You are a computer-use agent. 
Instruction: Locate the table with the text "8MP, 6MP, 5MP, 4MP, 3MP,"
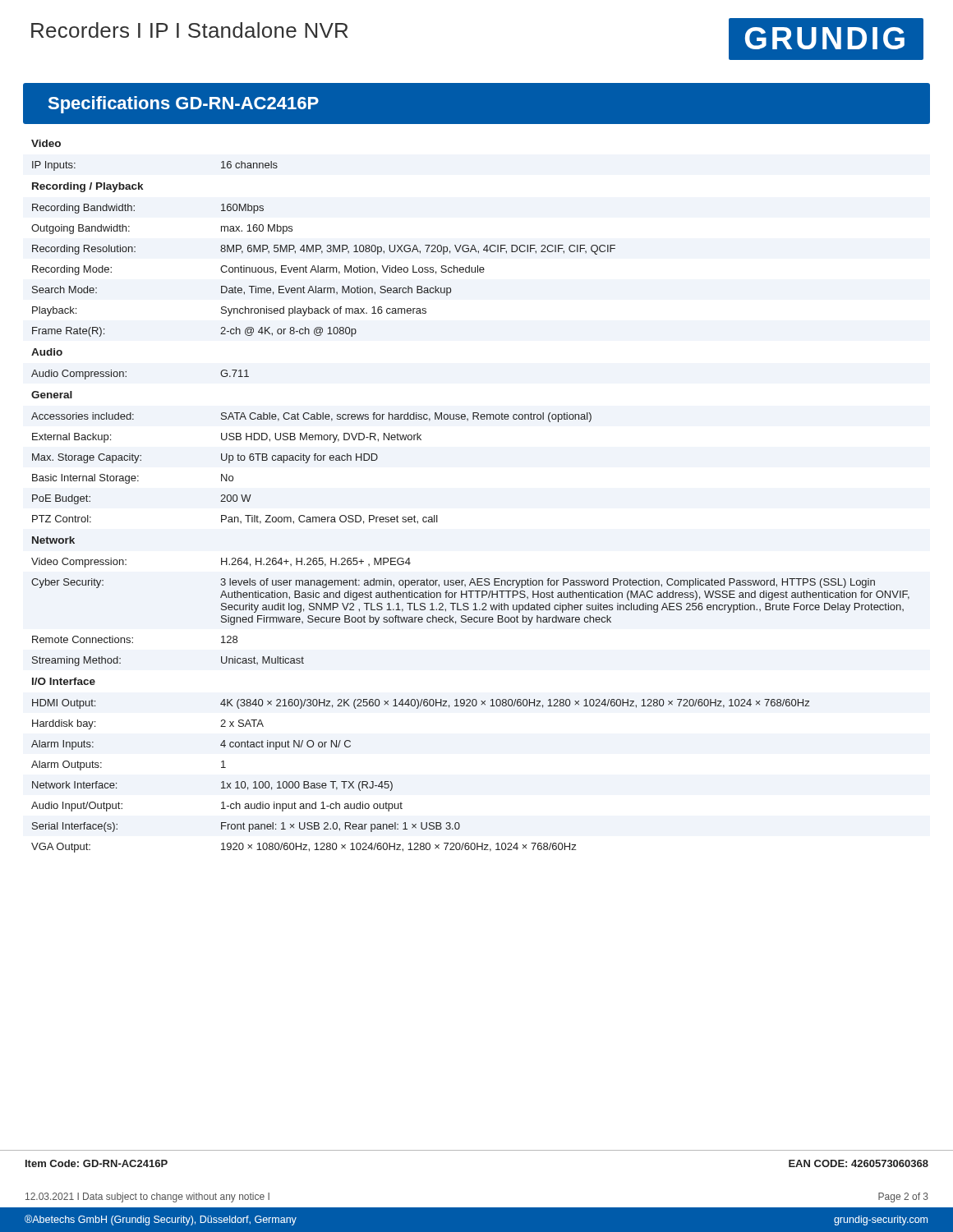click(476, 494)
